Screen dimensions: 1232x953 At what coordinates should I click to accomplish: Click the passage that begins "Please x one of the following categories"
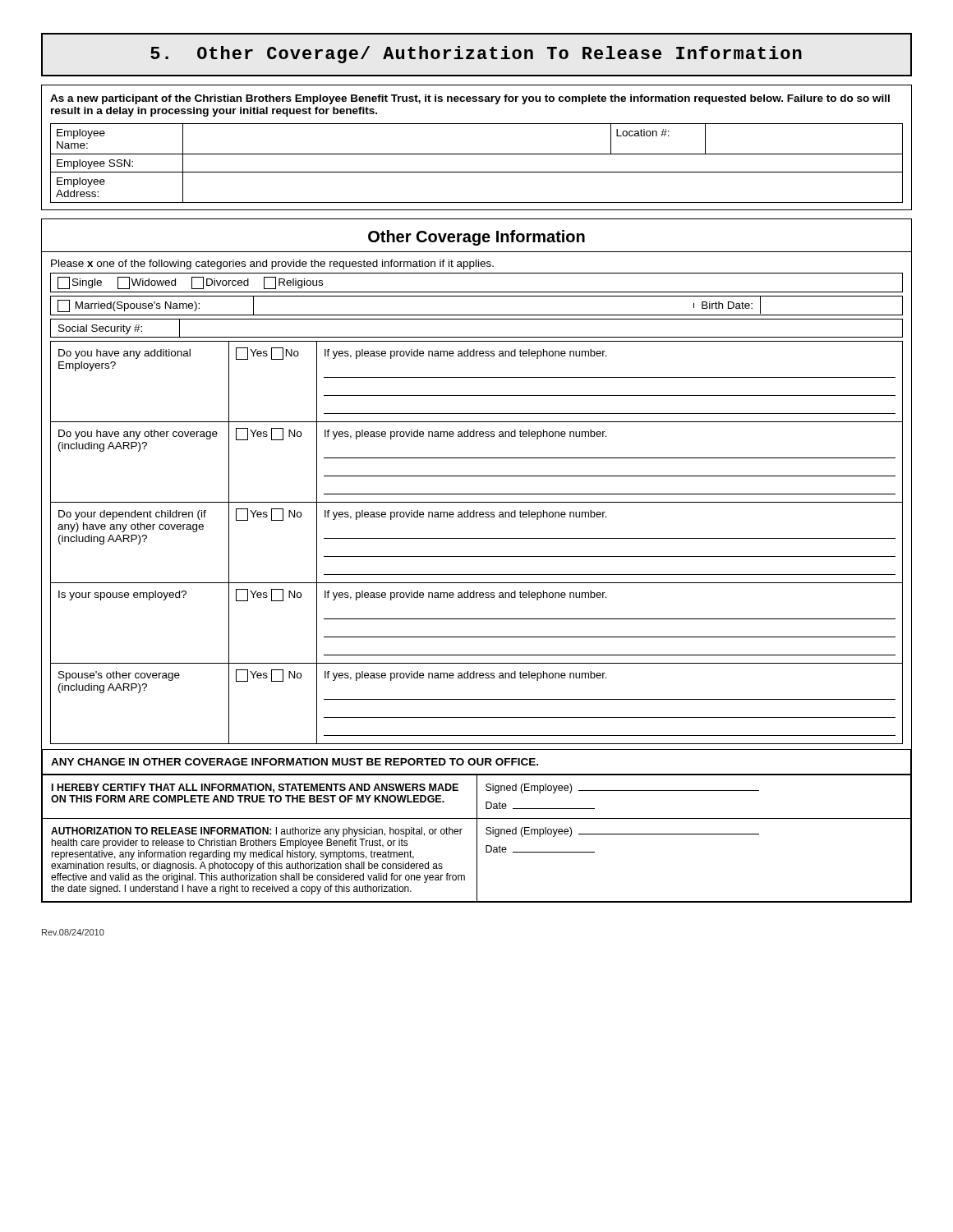[x=272, y=263]
